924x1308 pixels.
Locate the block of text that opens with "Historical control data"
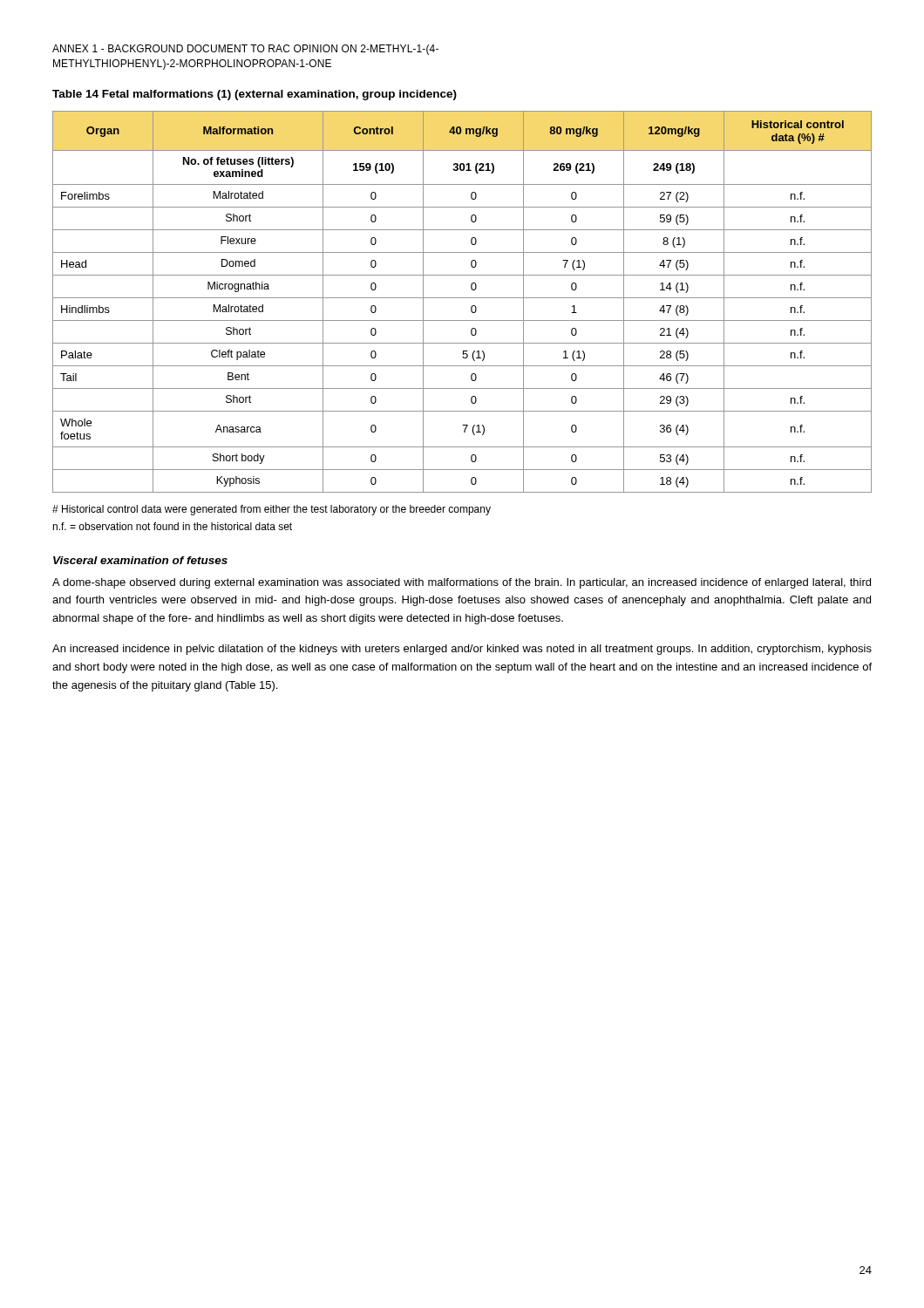(x=272, y=509)
